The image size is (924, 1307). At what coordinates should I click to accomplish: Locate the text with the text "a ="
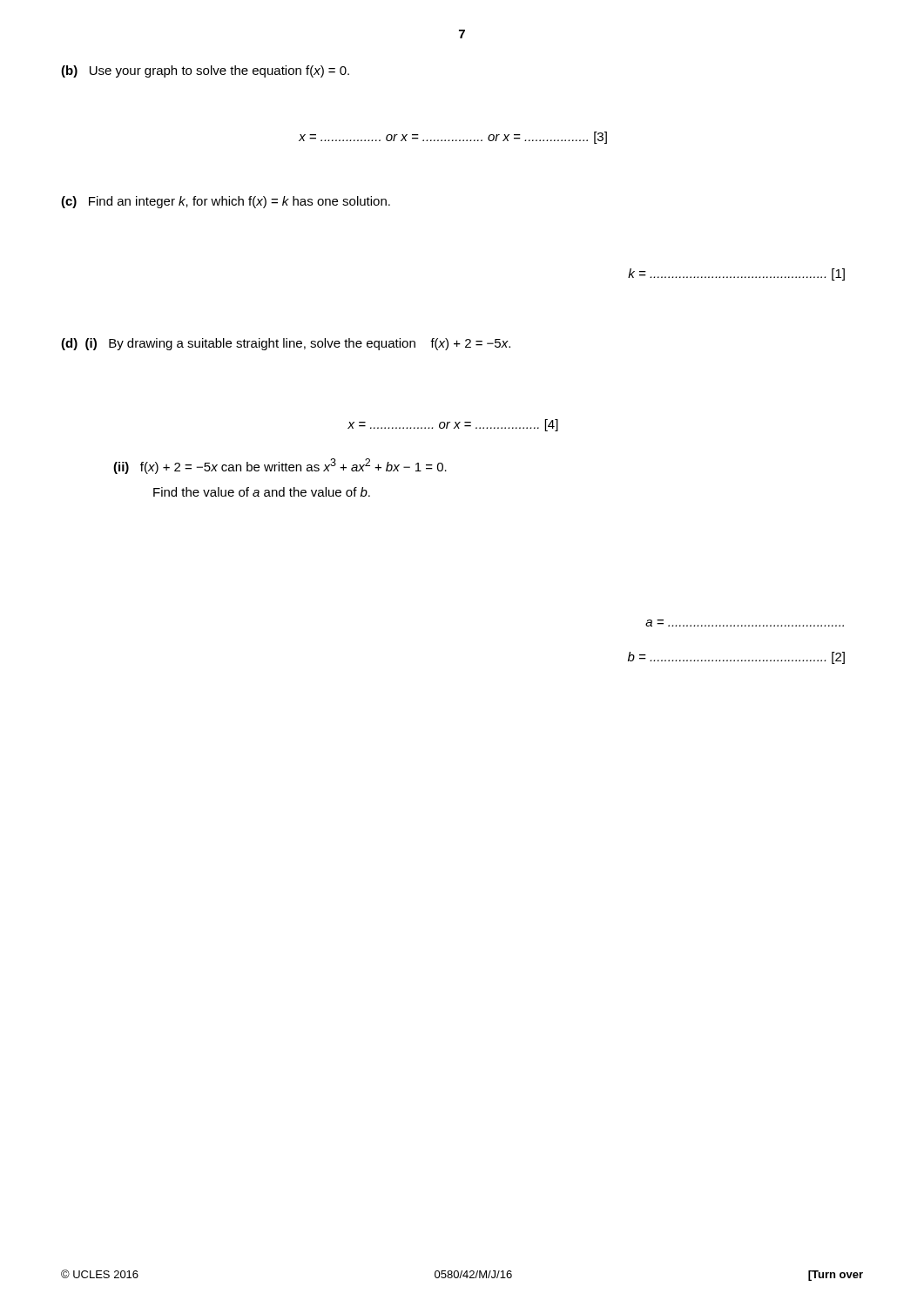[746, 622]
